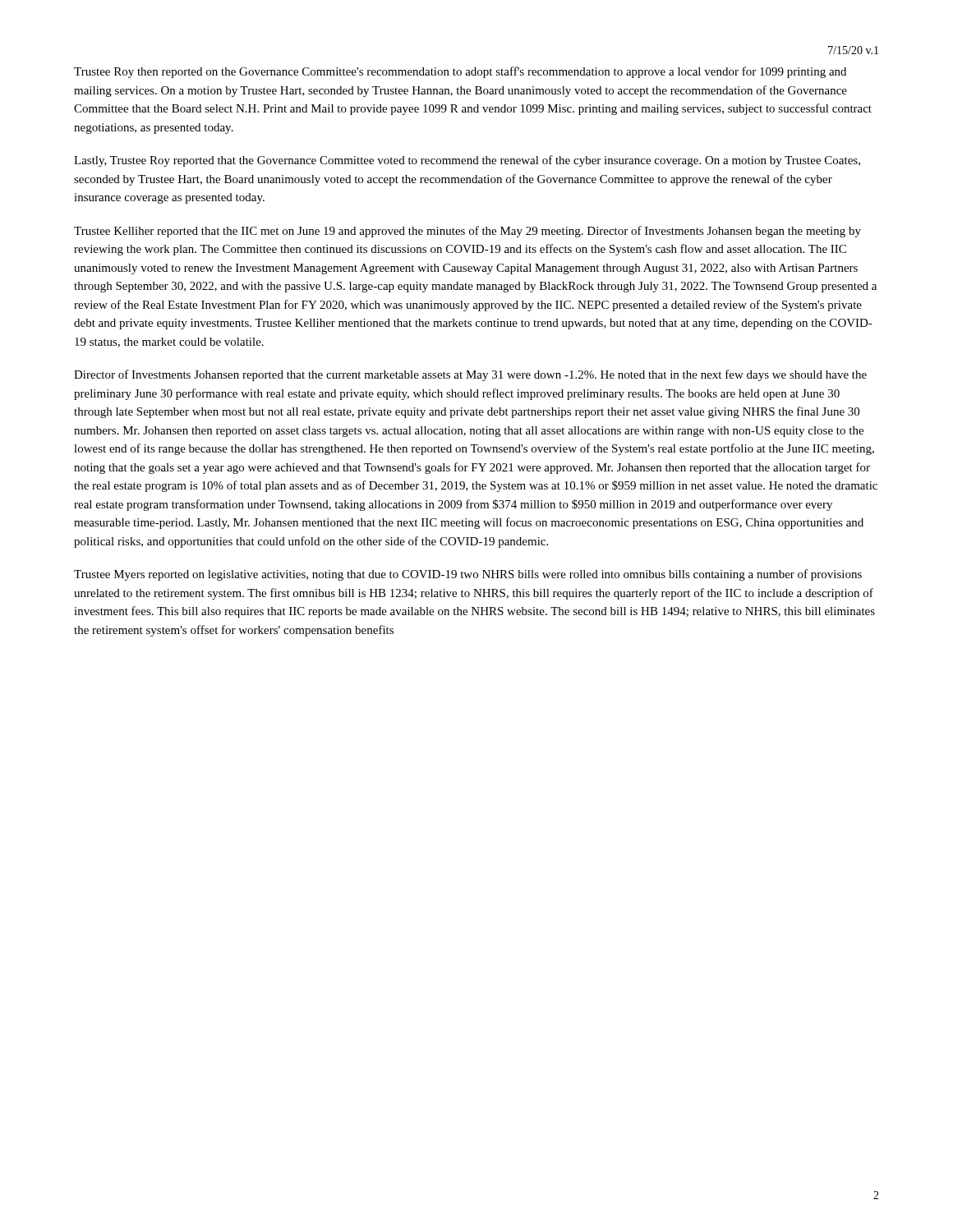This screenshot has height=1232, width=953.
Task: Select the element starting "Trustee Myers reported on legislative activities, noting that"
Action: pos(474,602)
